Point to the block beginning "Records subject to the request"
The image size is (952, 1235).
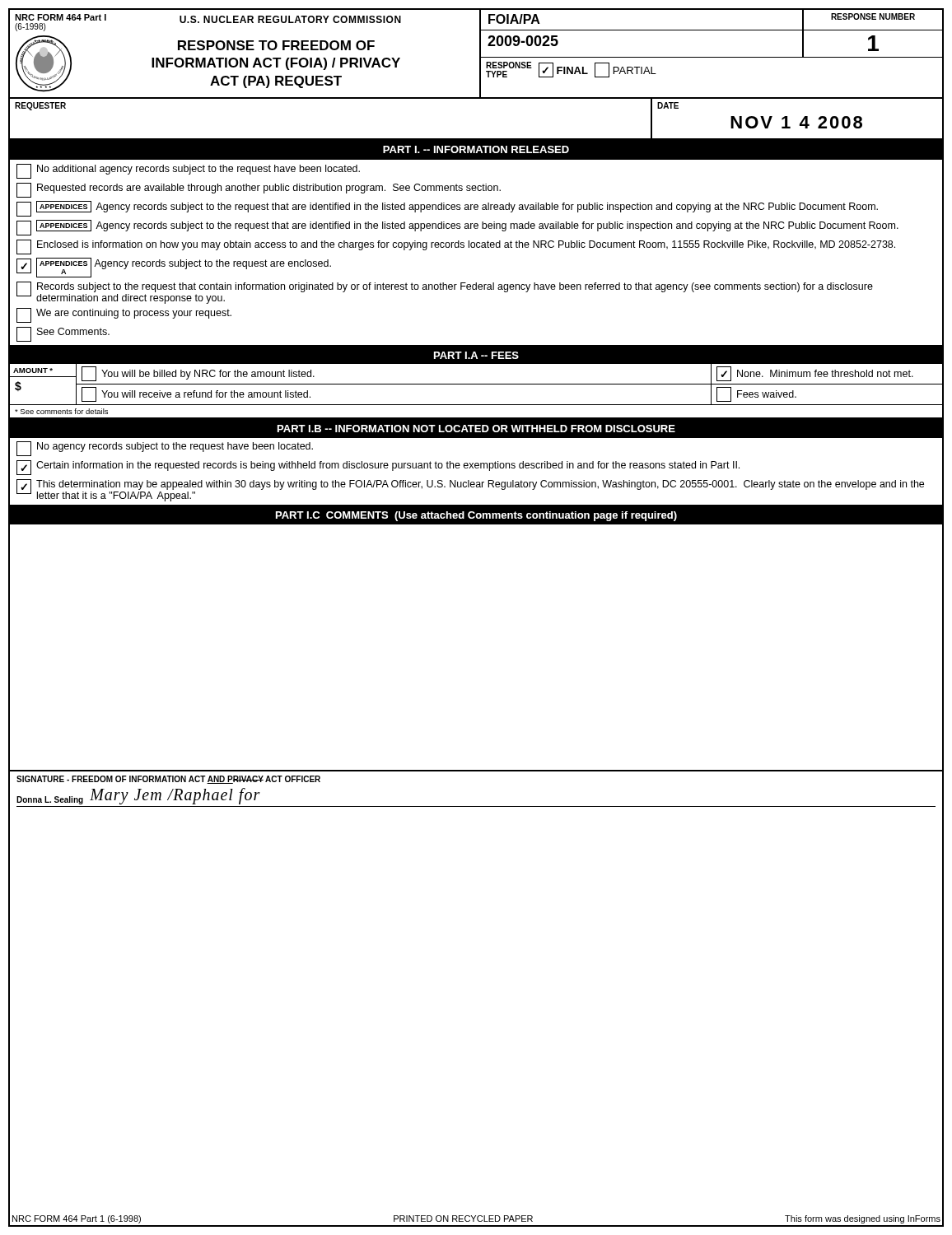click(476, 292)
